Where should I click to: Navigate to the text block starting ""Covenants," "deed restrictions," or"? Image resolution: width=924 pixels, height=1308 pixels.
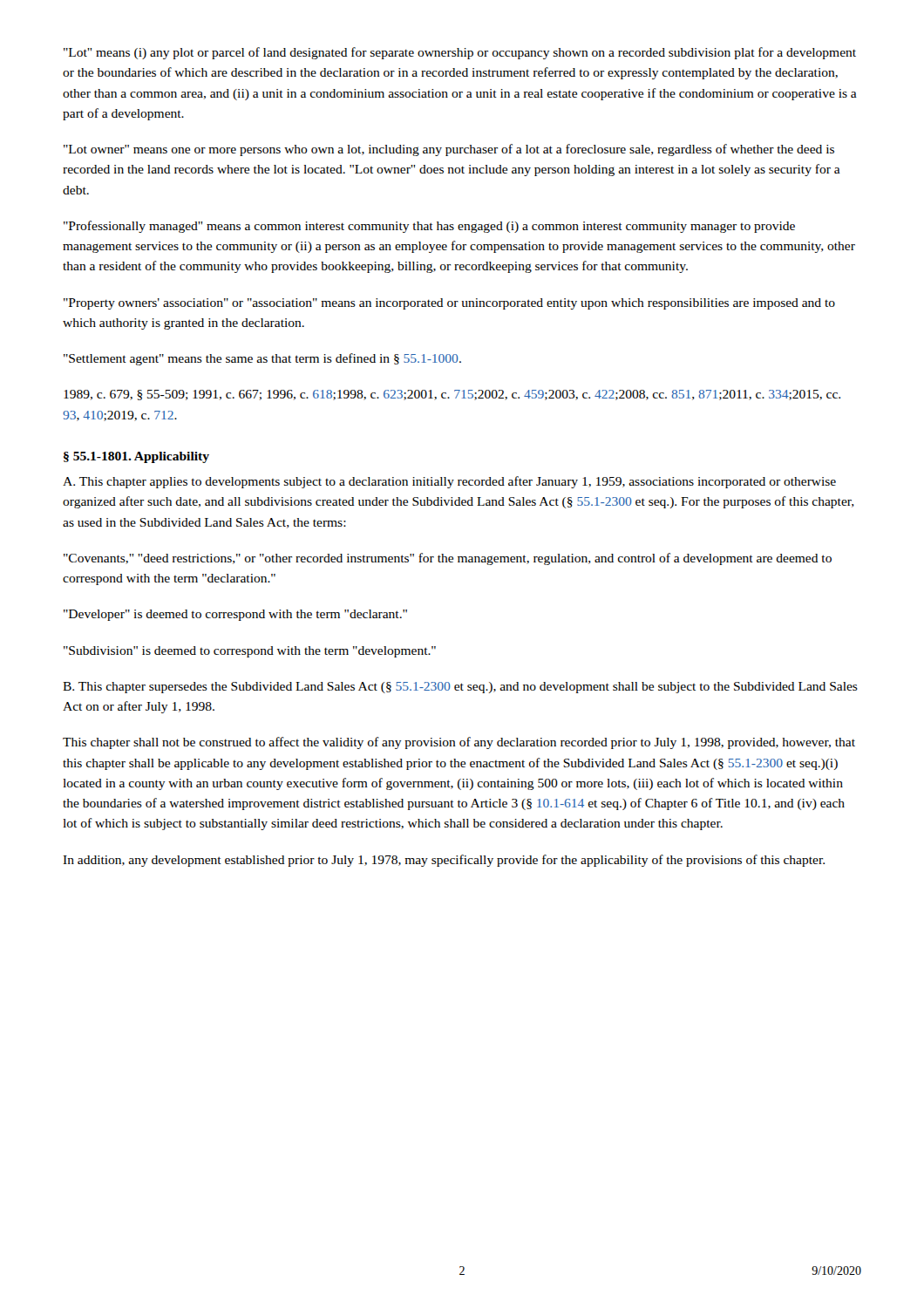point(447,568)
